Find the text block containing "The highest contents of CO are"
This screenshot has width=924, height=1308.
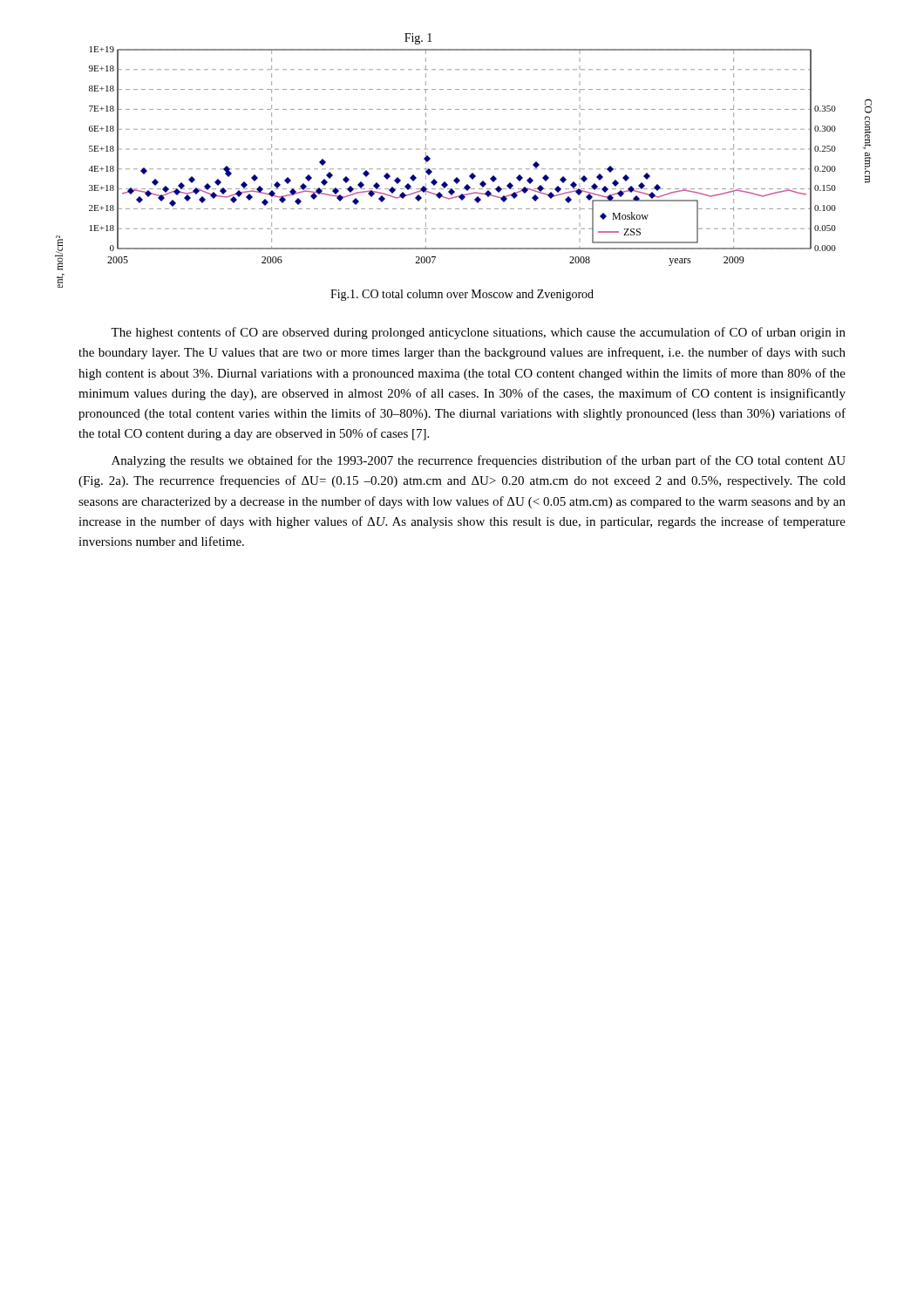point(462,383)
